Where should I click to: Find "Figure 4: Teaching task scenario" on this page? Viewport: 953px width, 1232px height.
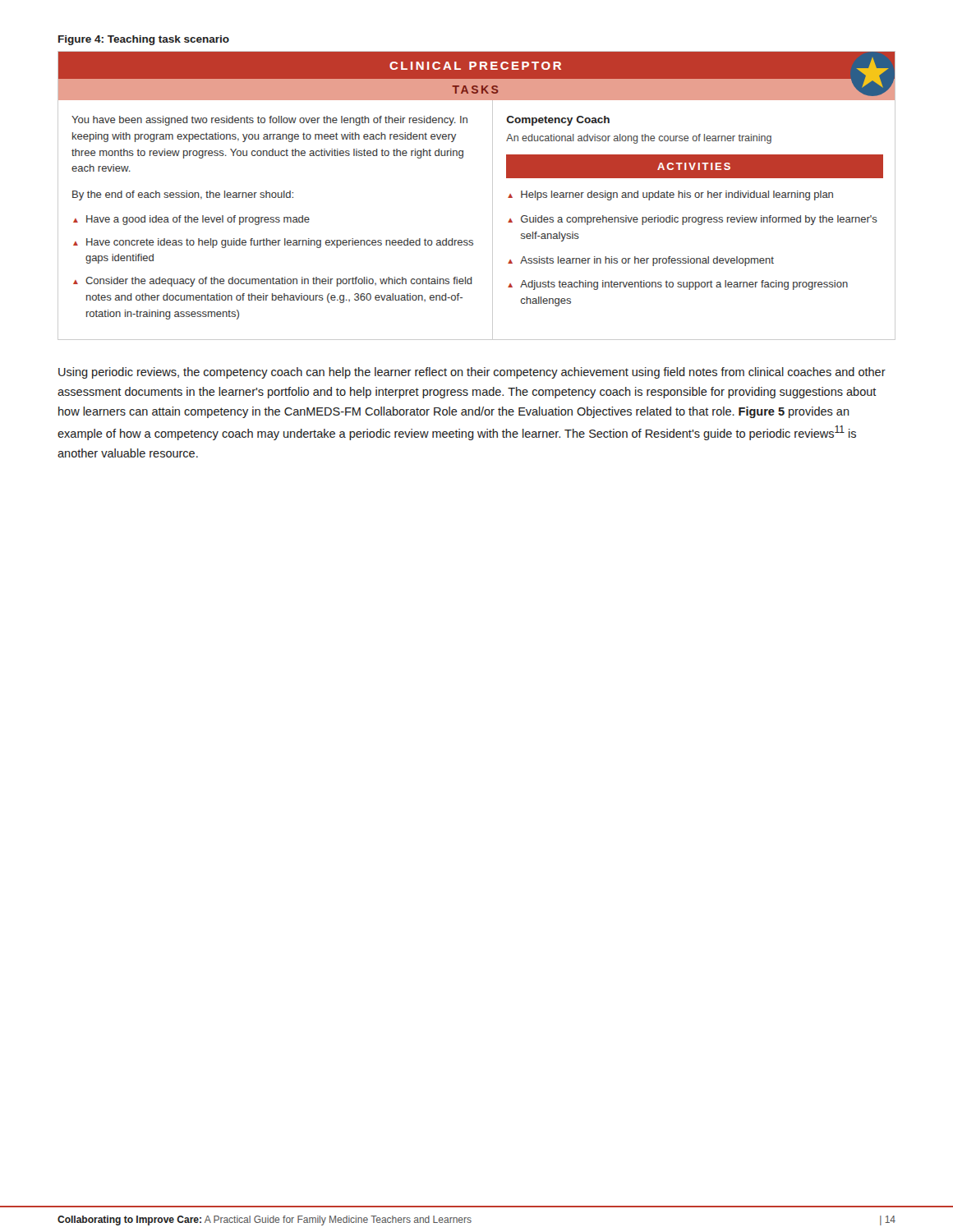[x=143, y=39]
